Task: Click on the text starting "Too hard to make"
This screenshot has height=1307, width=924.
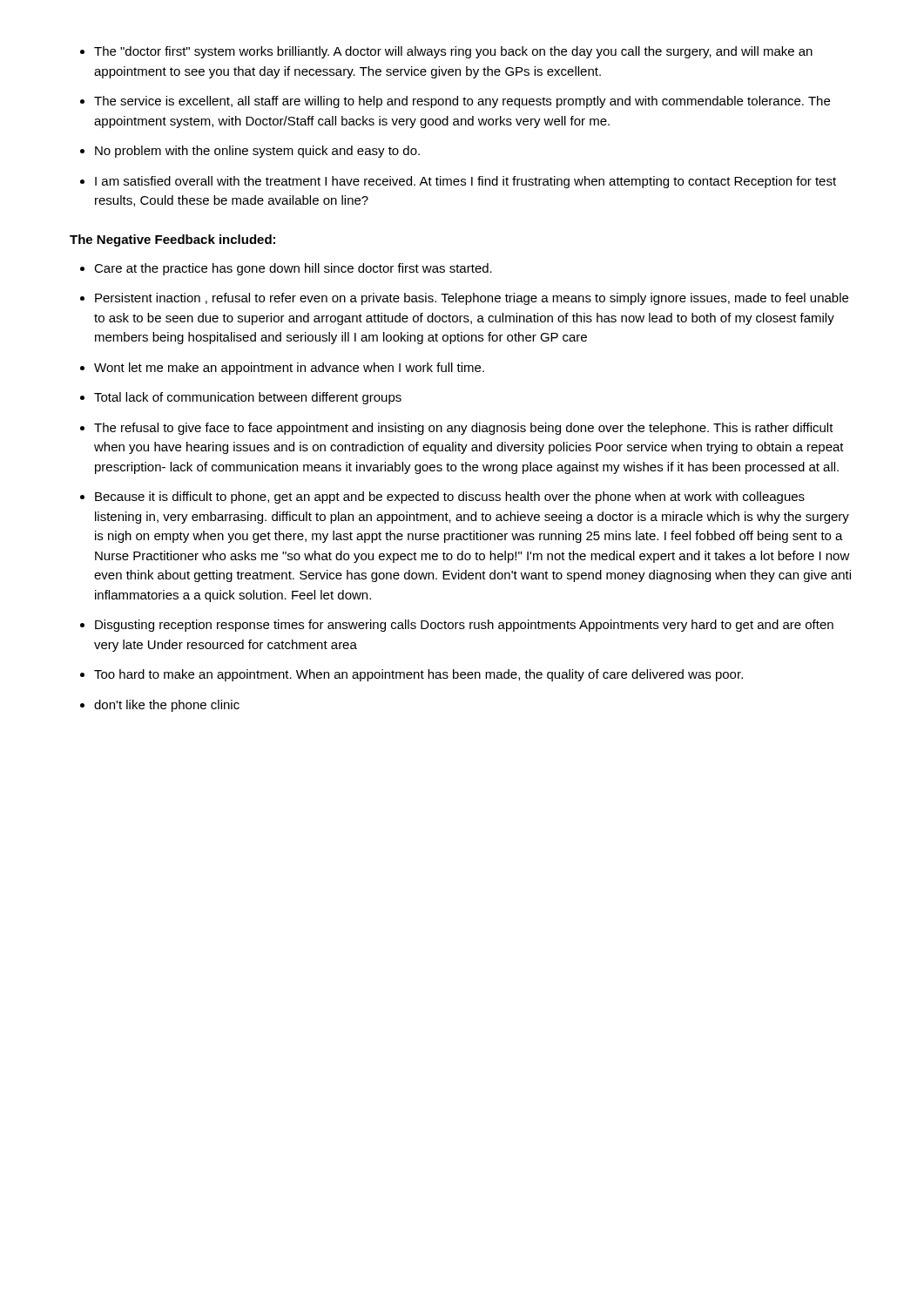Action: [419, 674]
